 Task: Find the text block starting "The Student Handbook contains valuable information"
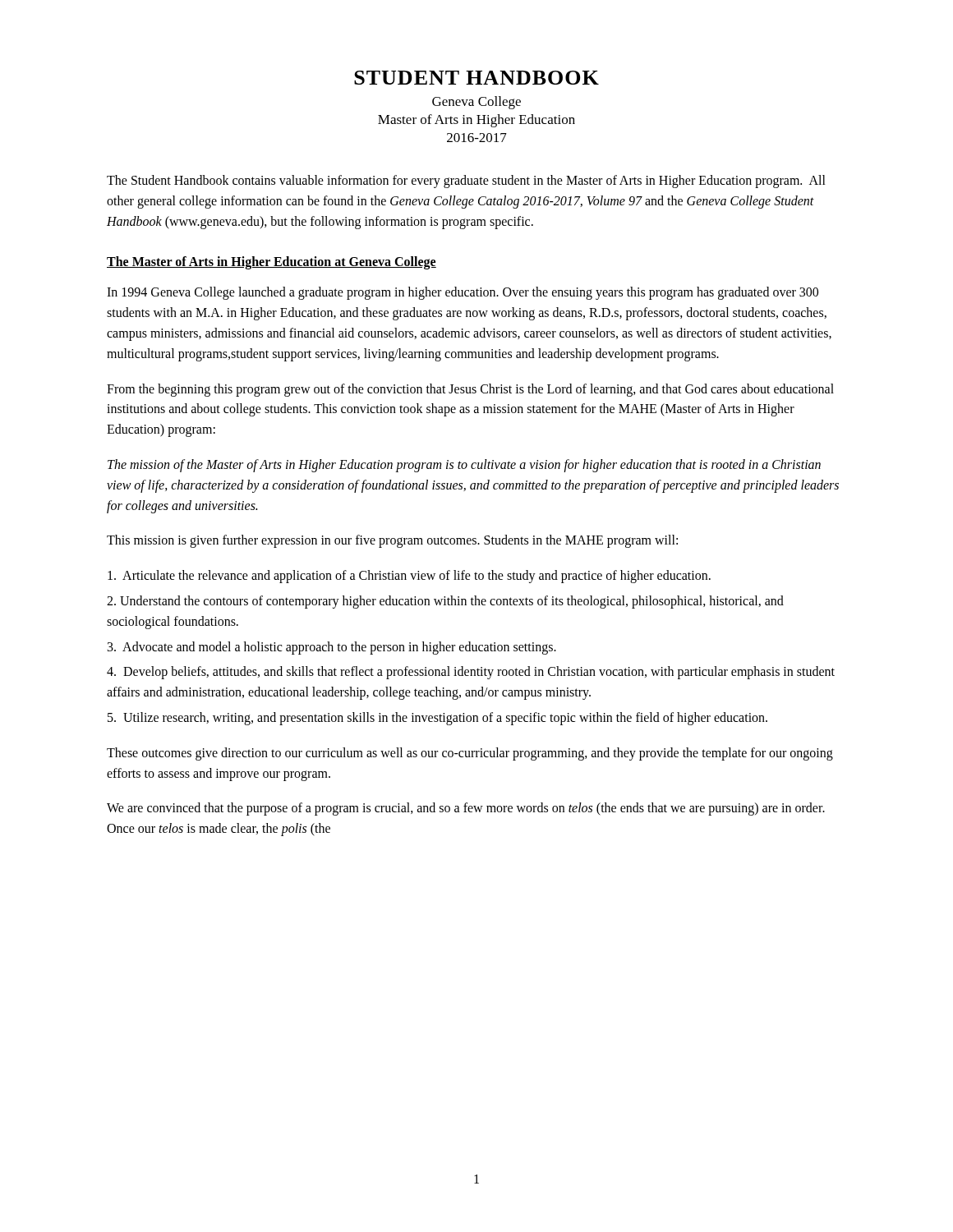coord(466,201)
